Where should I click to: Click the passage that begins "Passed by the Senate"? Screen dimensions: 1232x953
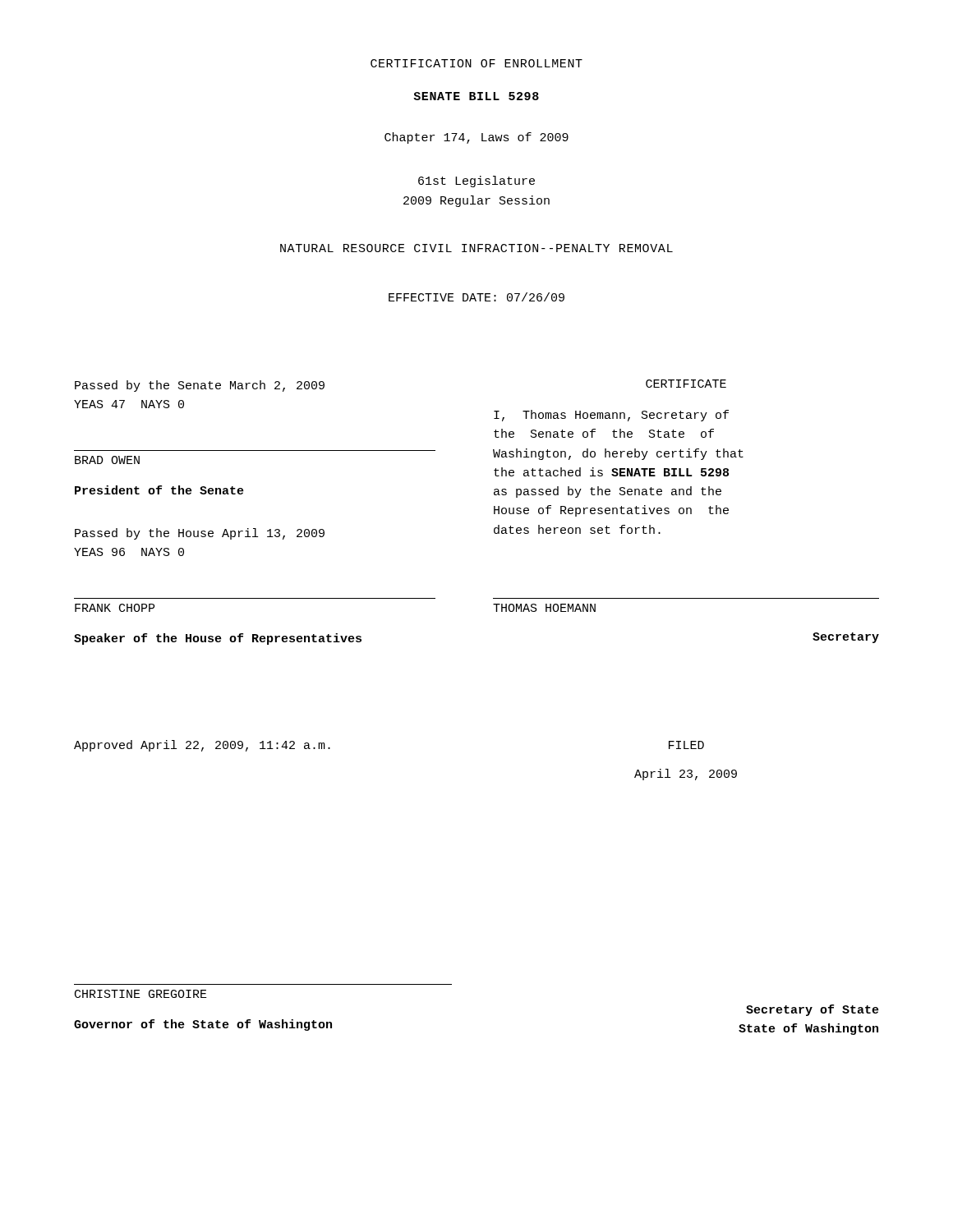point(200,396)
